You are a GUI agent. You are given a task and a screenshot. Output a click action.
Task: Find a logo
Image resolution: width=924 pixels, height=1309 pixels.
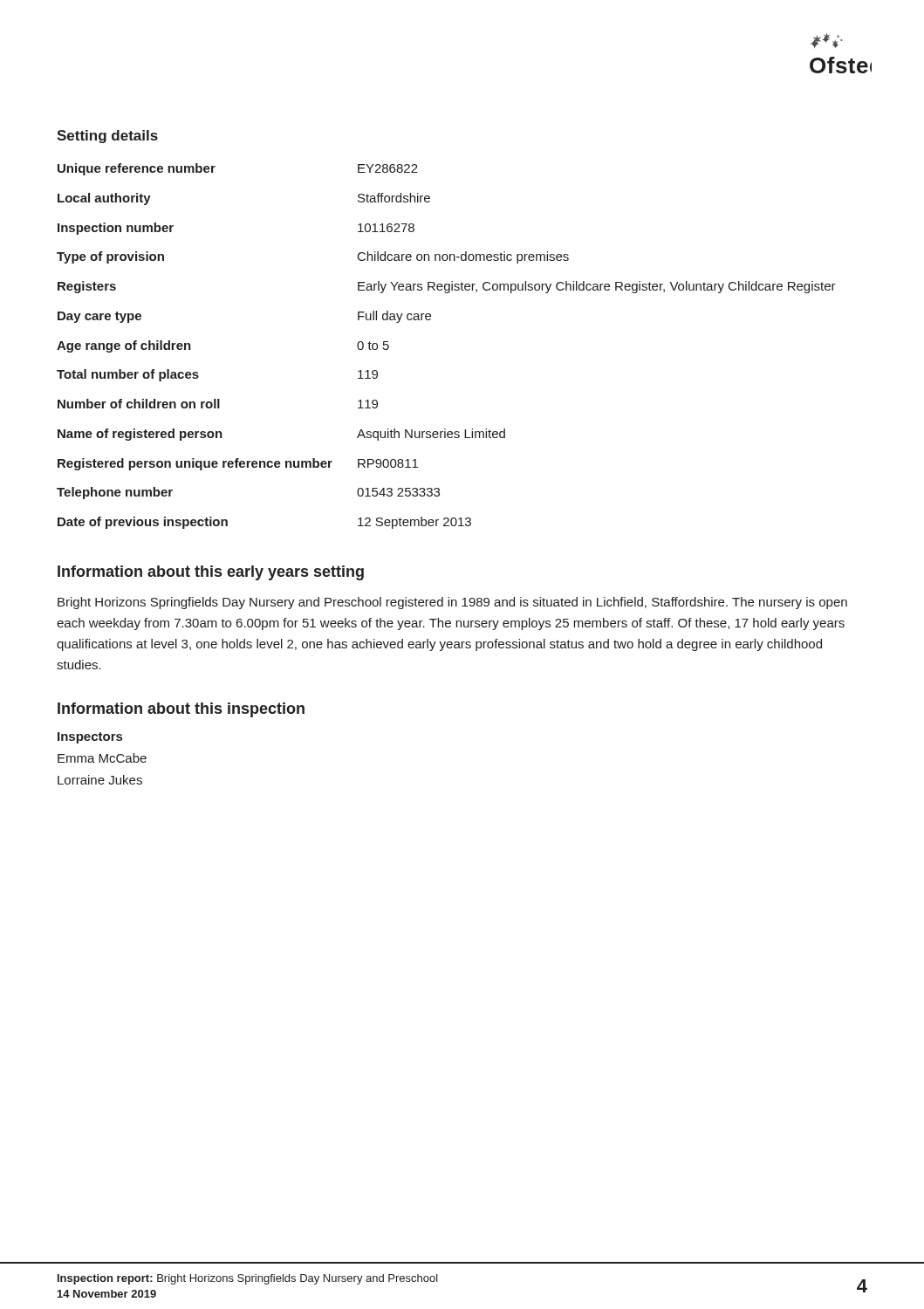click(x=815, y=63)
